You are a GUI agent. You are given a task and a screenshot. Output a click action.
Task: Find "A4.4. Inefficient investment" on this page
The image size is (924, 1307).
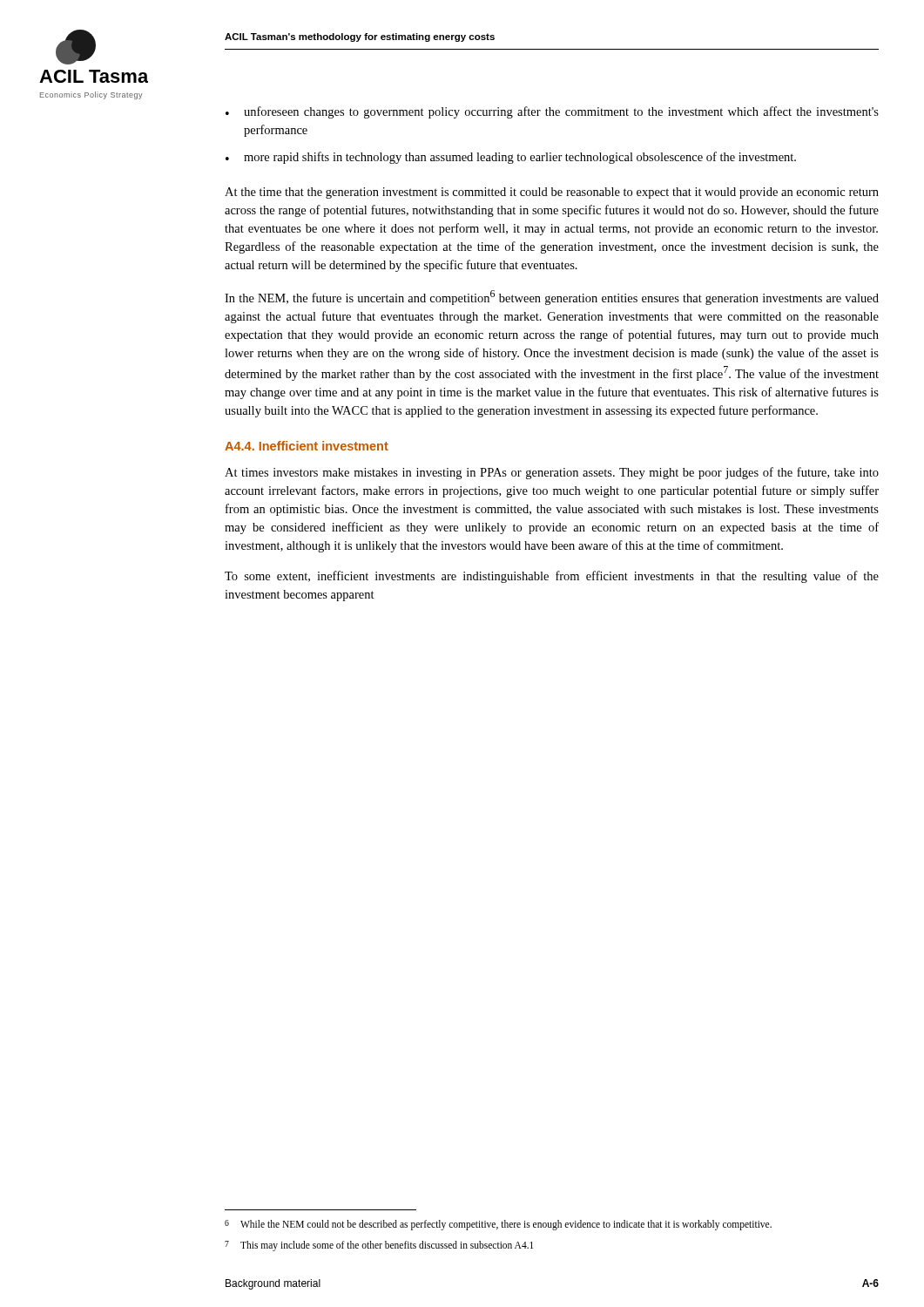(306, 446)
